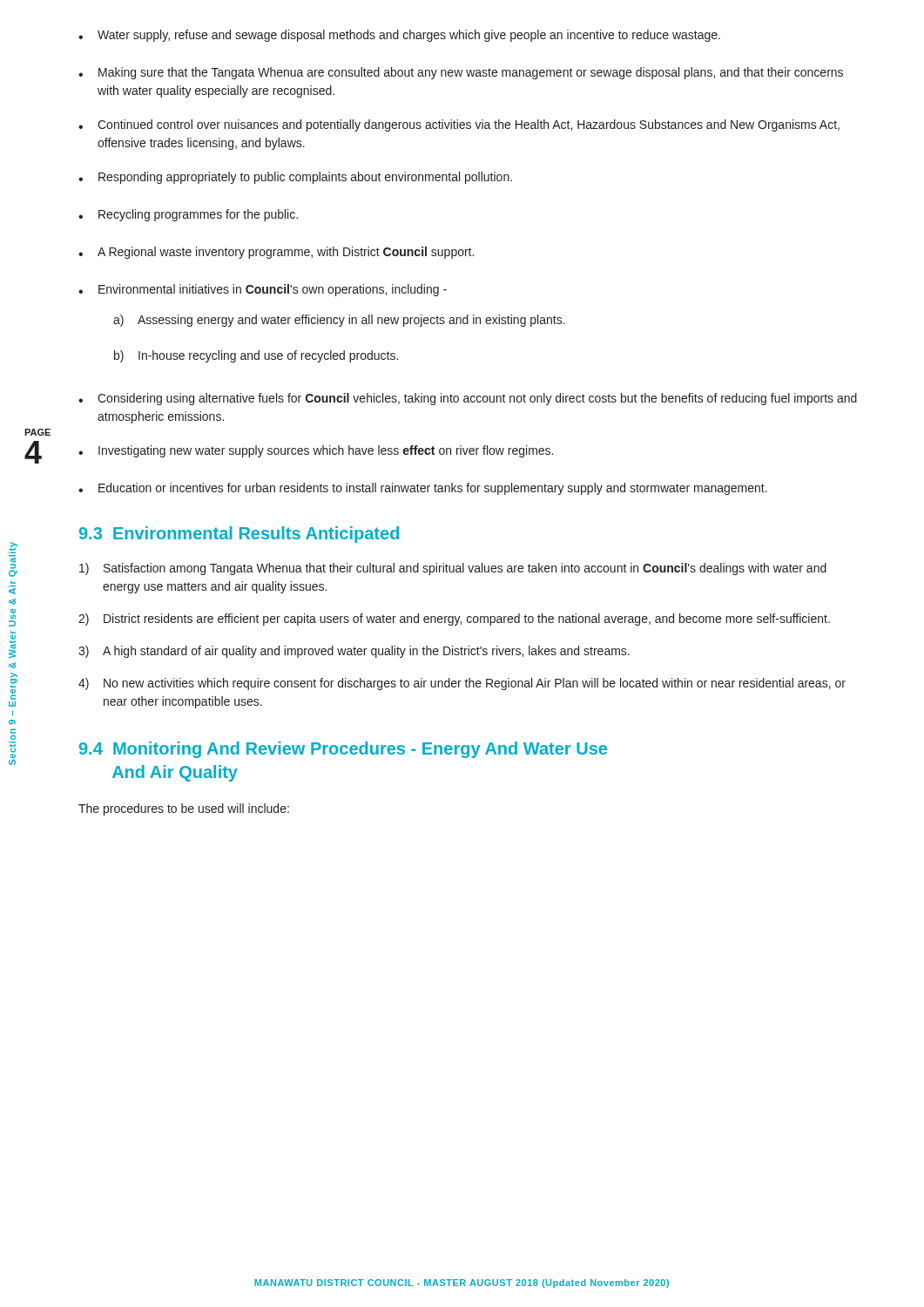Point to the block beginning "1) Satisfaction among Tangata Whenua that their cultural"
924x1307 pixels.
tap(470, 578)
